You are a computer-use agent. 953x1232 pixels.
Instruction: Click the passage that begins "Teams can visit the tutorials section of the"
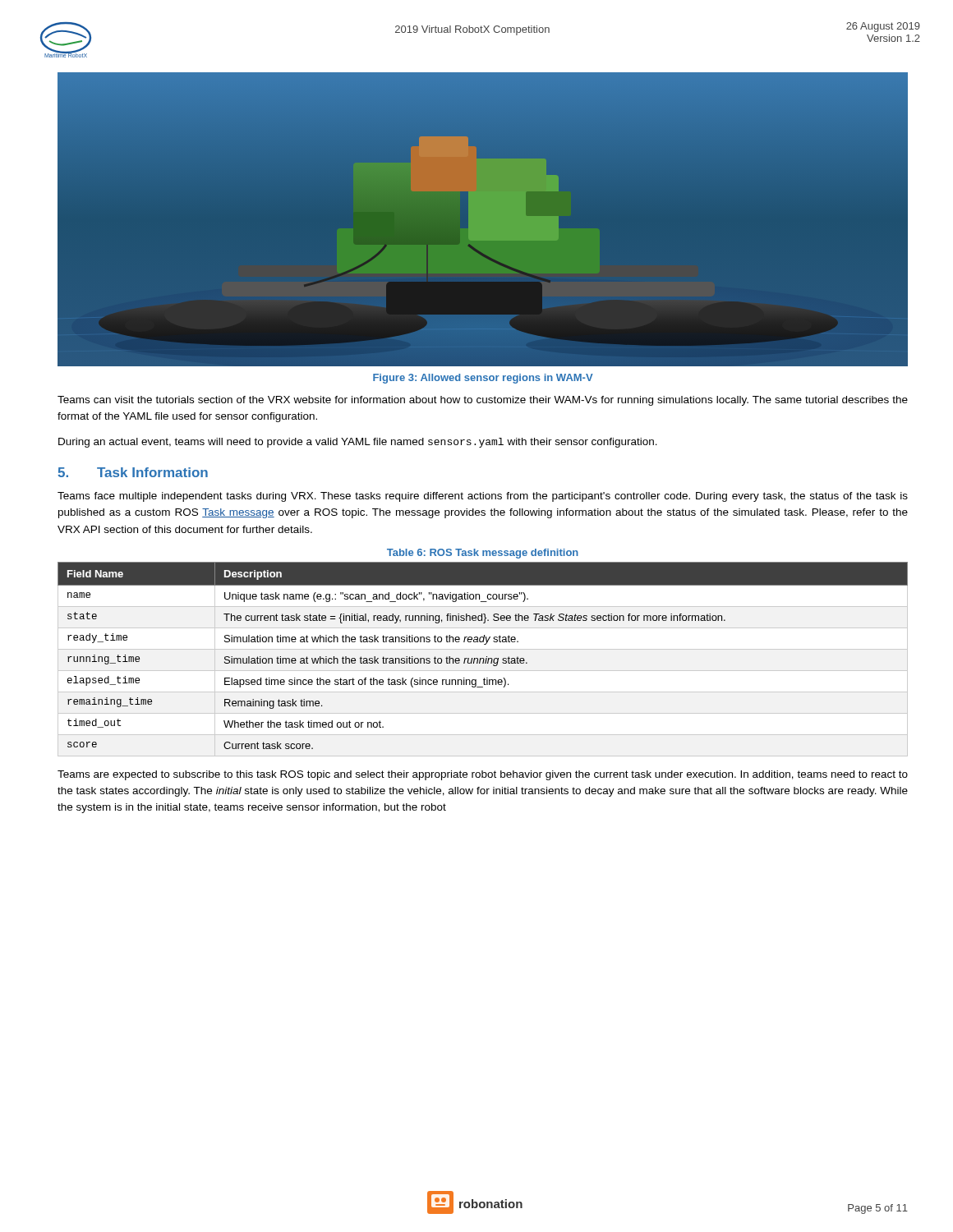click(483, 408)
